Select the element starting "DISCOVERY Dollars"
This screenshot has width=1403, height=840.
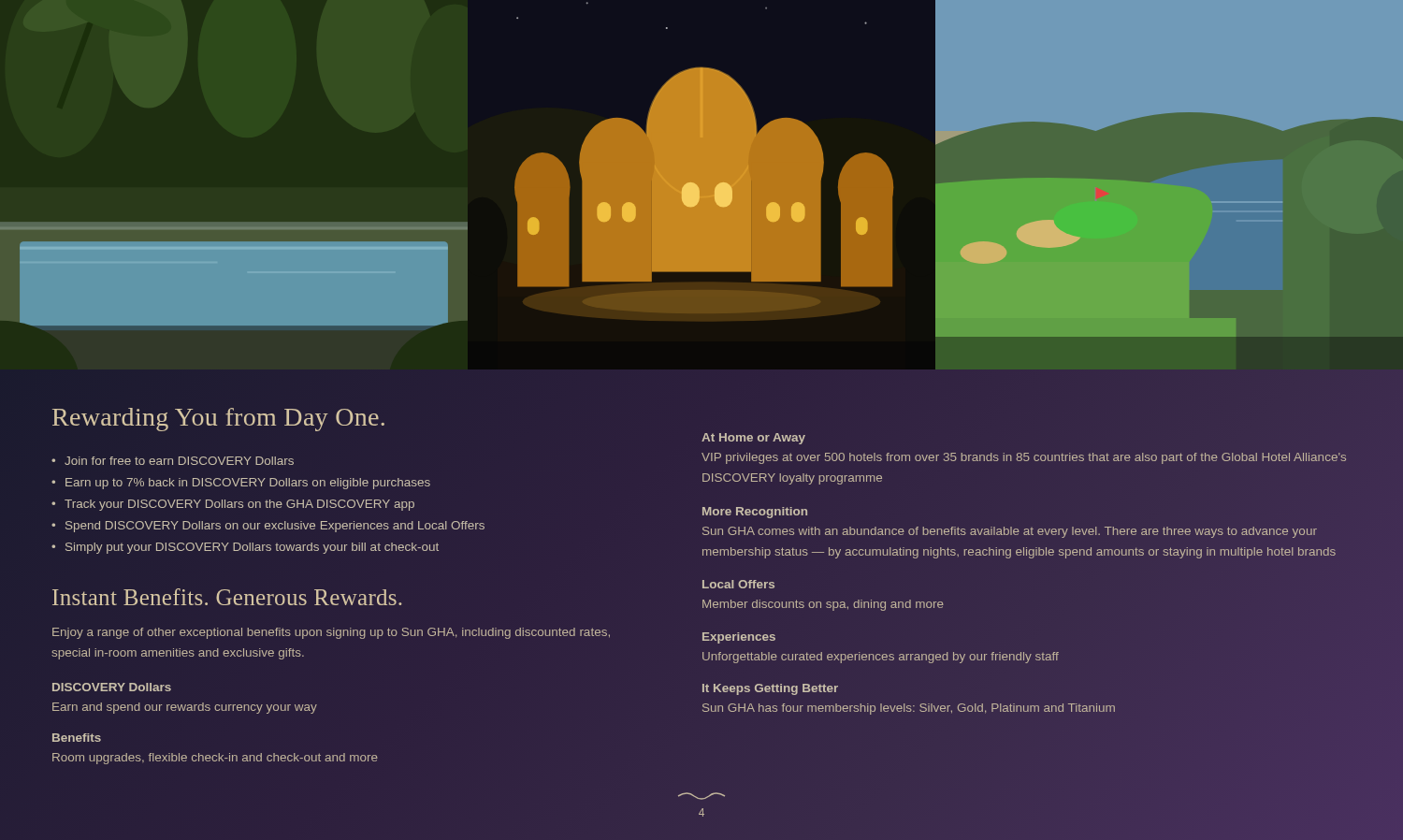(111, 687)
